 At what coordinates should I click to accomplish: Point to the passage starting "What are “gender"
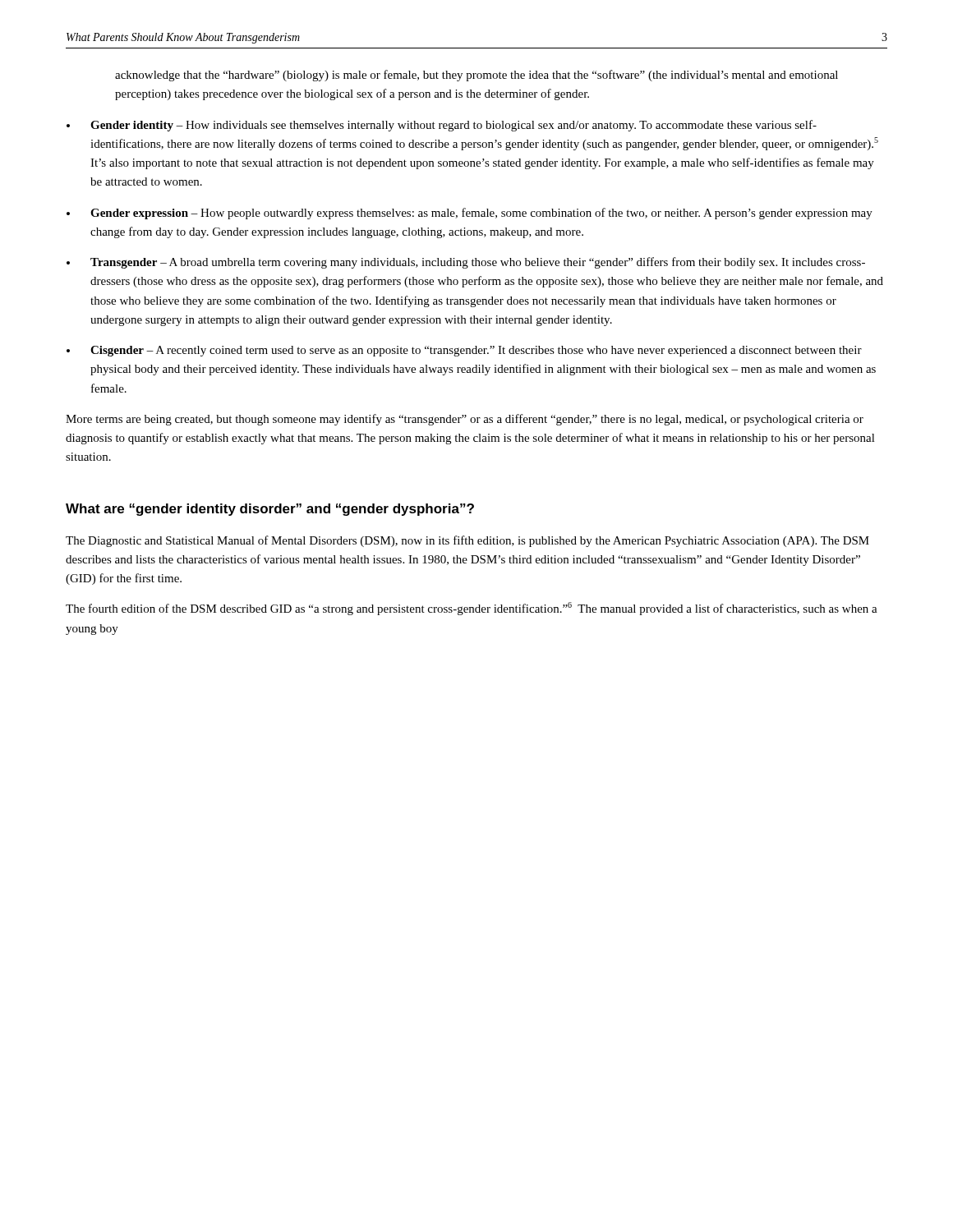tap(270, 508)
